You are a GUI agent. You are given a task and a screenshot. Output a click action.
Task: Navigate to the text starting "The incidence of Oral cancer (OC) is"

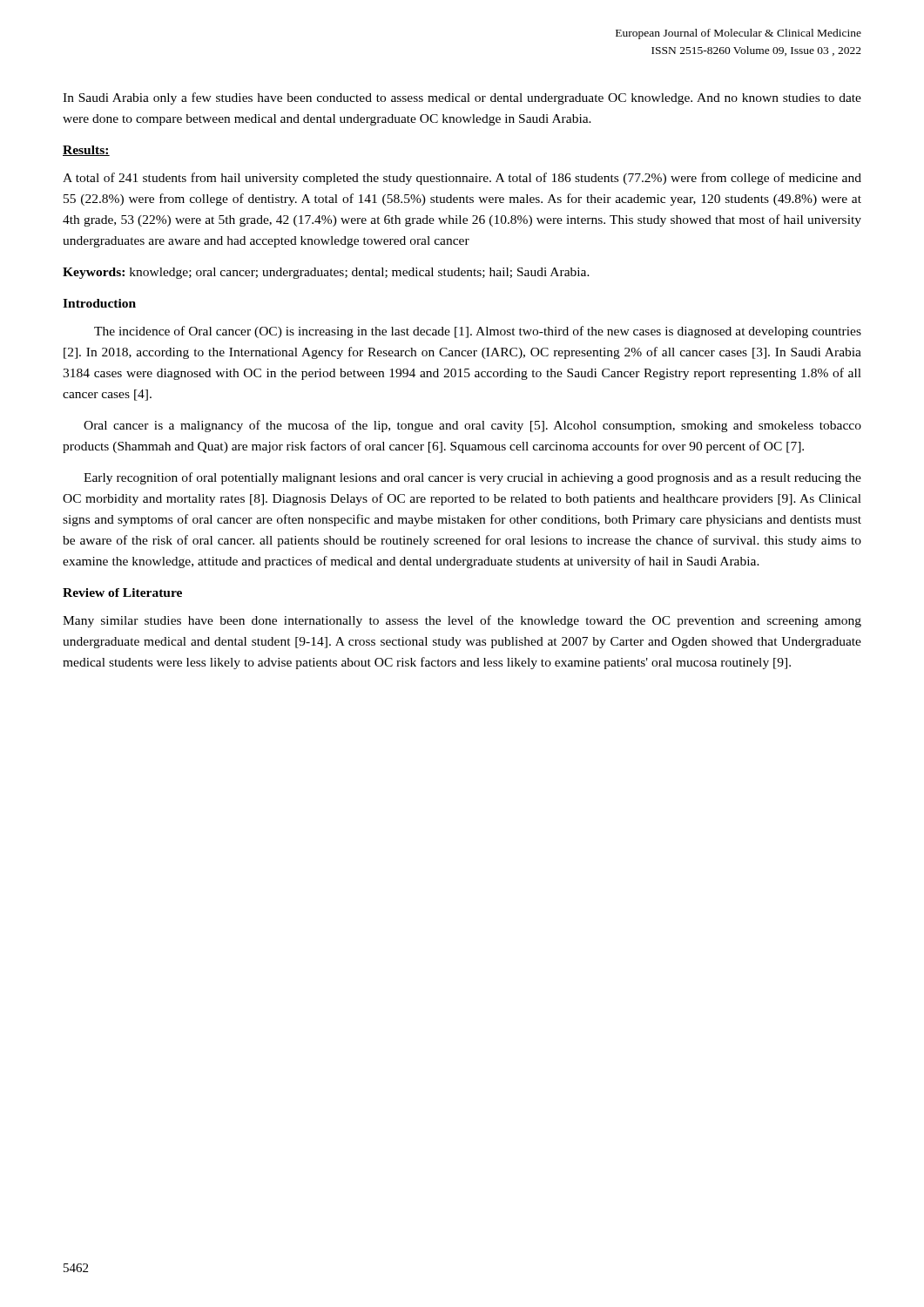(462, 363)
